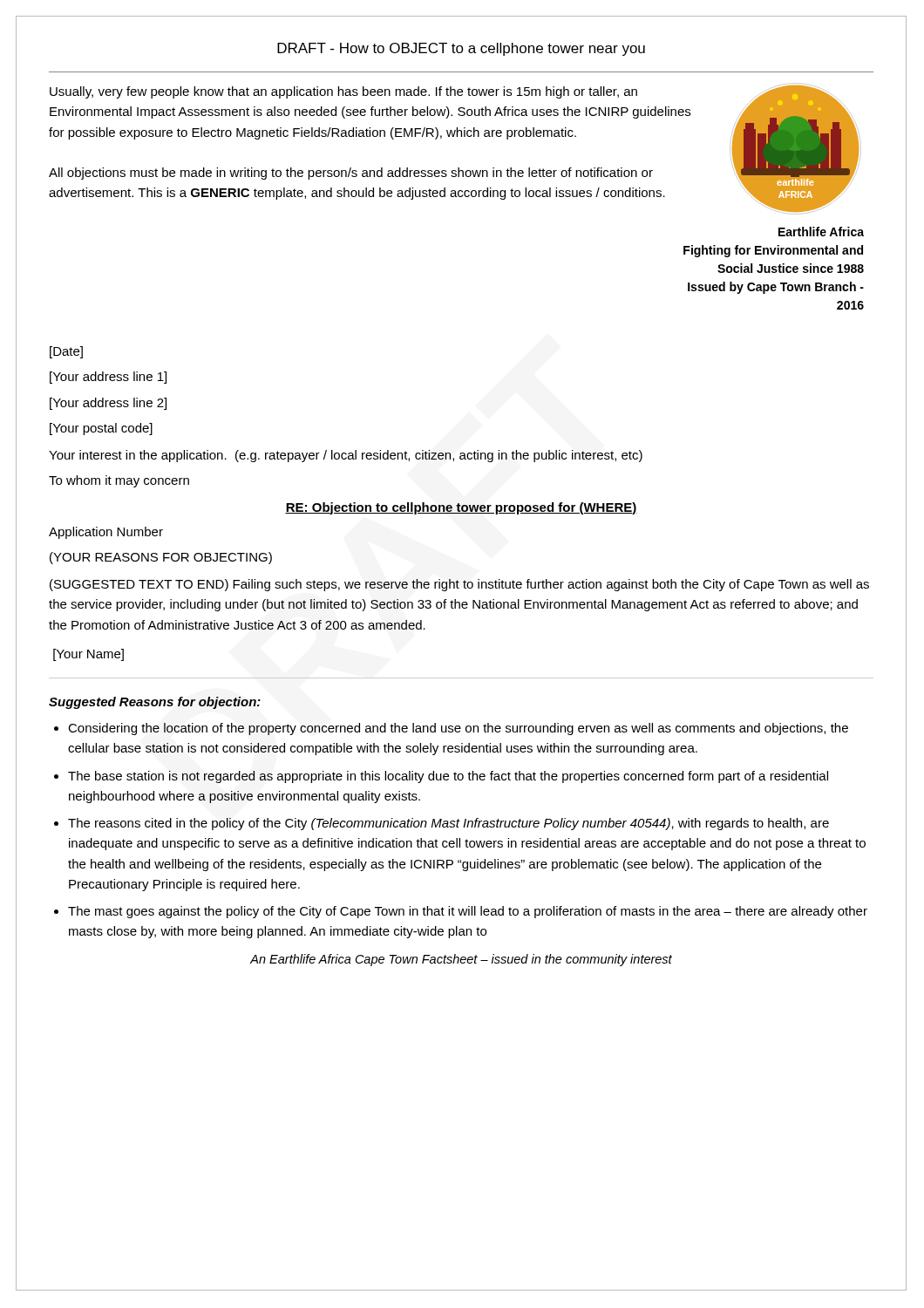Viewport: 924px width, 1308px height.
Task: Find the logo
Action: [795, 149]
